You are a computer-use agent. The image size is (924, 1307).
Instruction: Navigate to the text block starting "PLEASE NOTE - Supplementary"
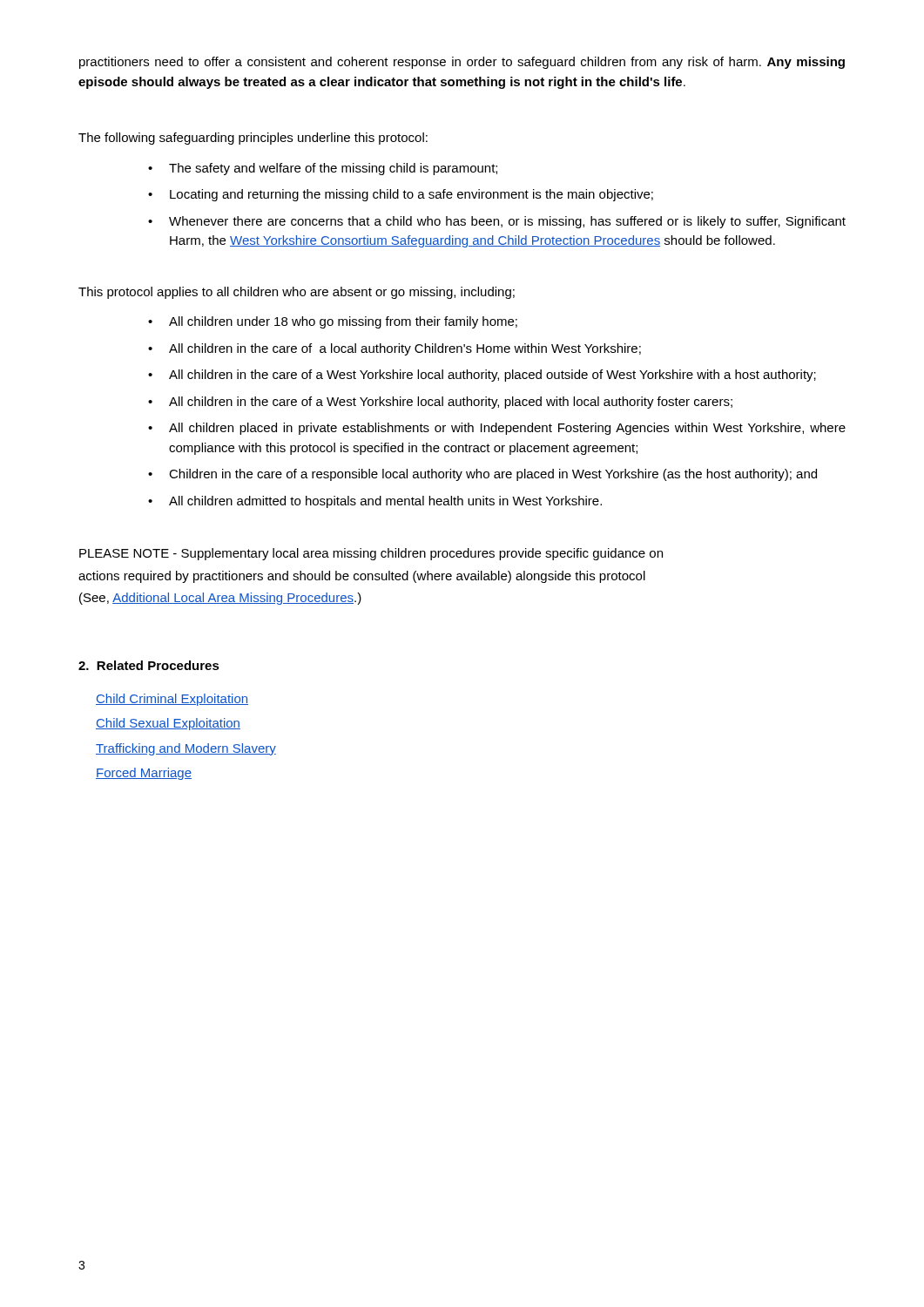(371, 575)
